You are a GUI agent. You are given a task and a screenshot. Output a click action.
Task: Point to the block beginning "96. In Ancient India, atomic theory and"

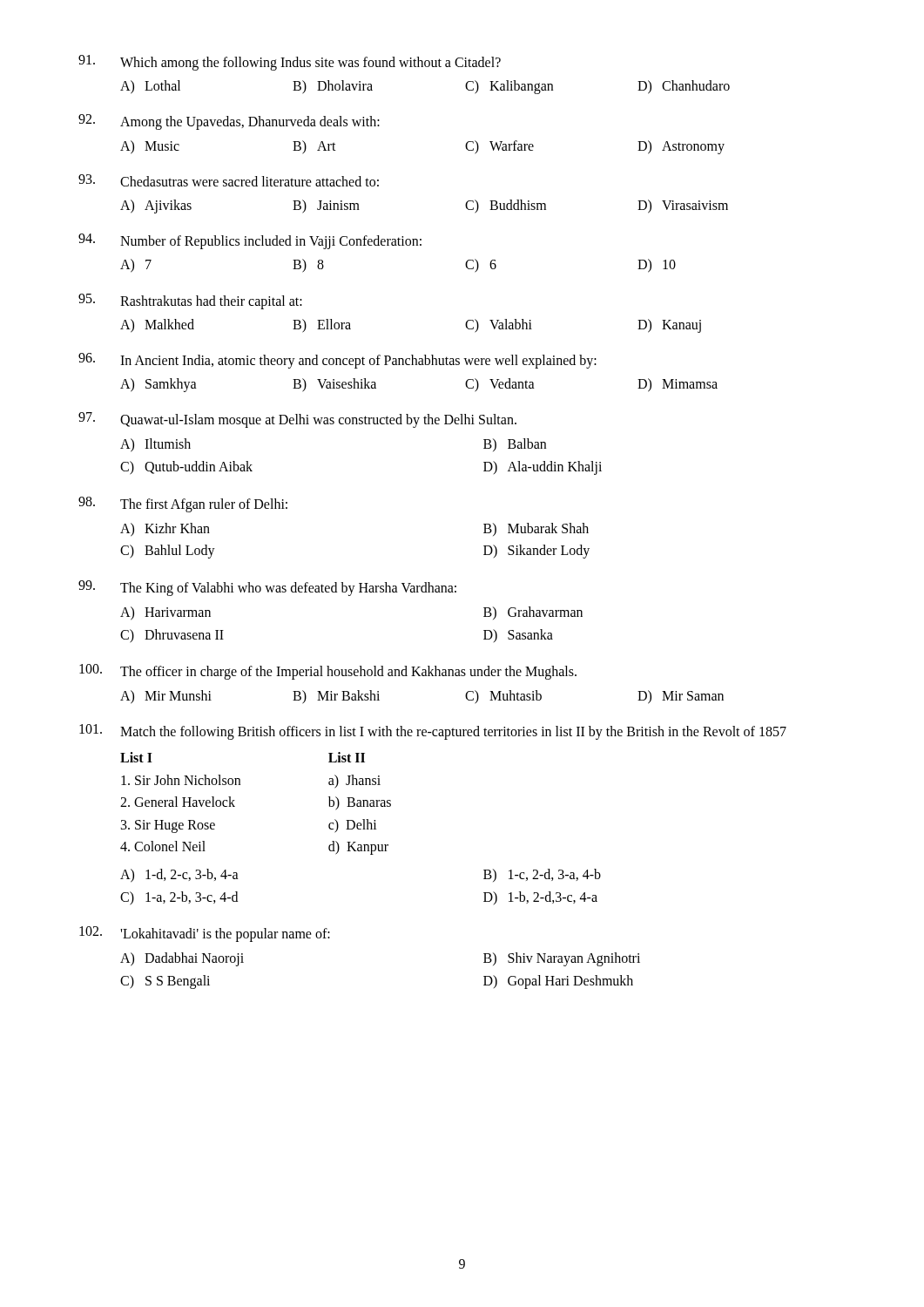click(462, 372)
